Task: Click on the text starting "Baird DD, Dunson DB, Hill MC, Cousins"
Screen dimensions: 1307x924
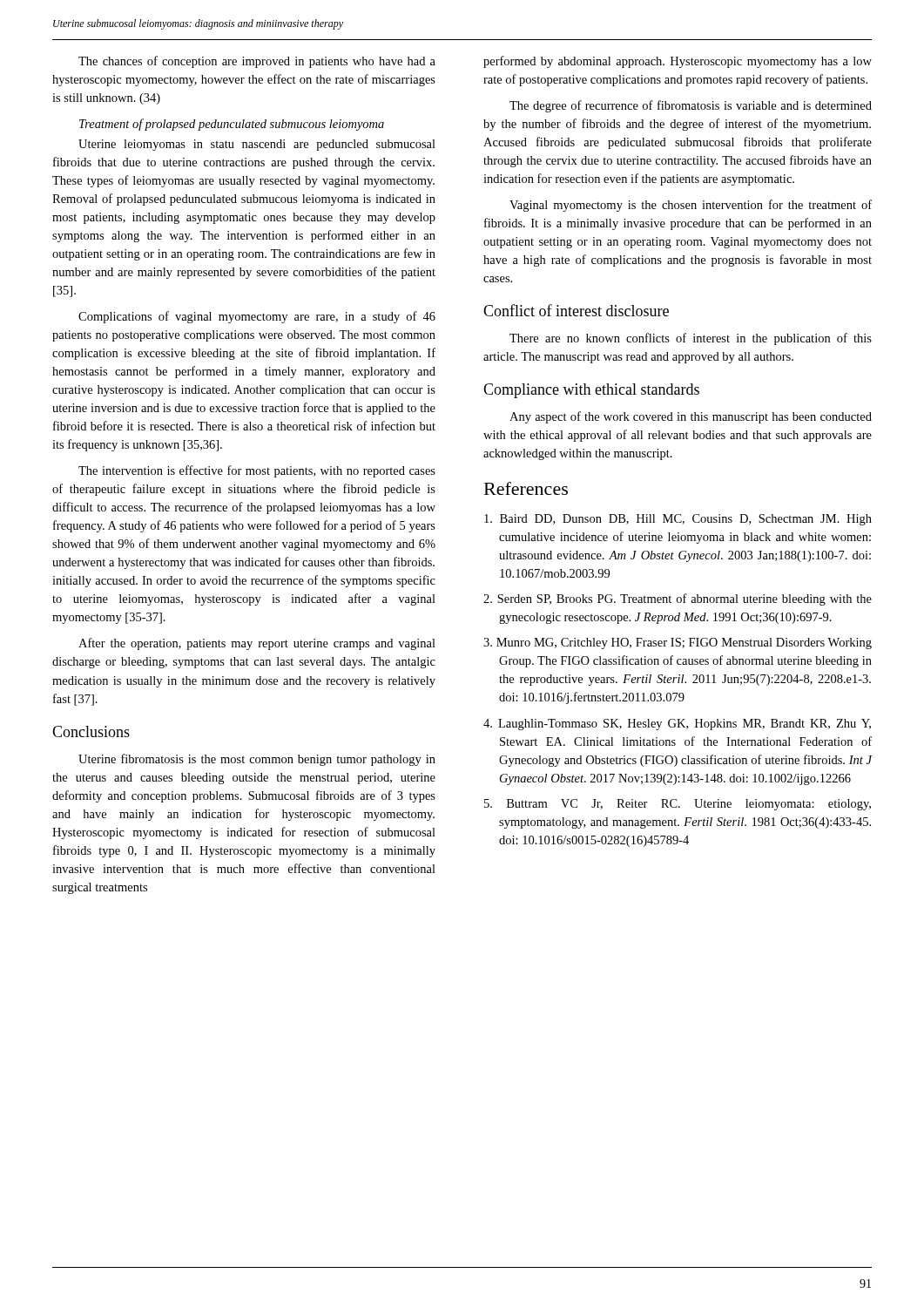Action: (x=678, y=547)
